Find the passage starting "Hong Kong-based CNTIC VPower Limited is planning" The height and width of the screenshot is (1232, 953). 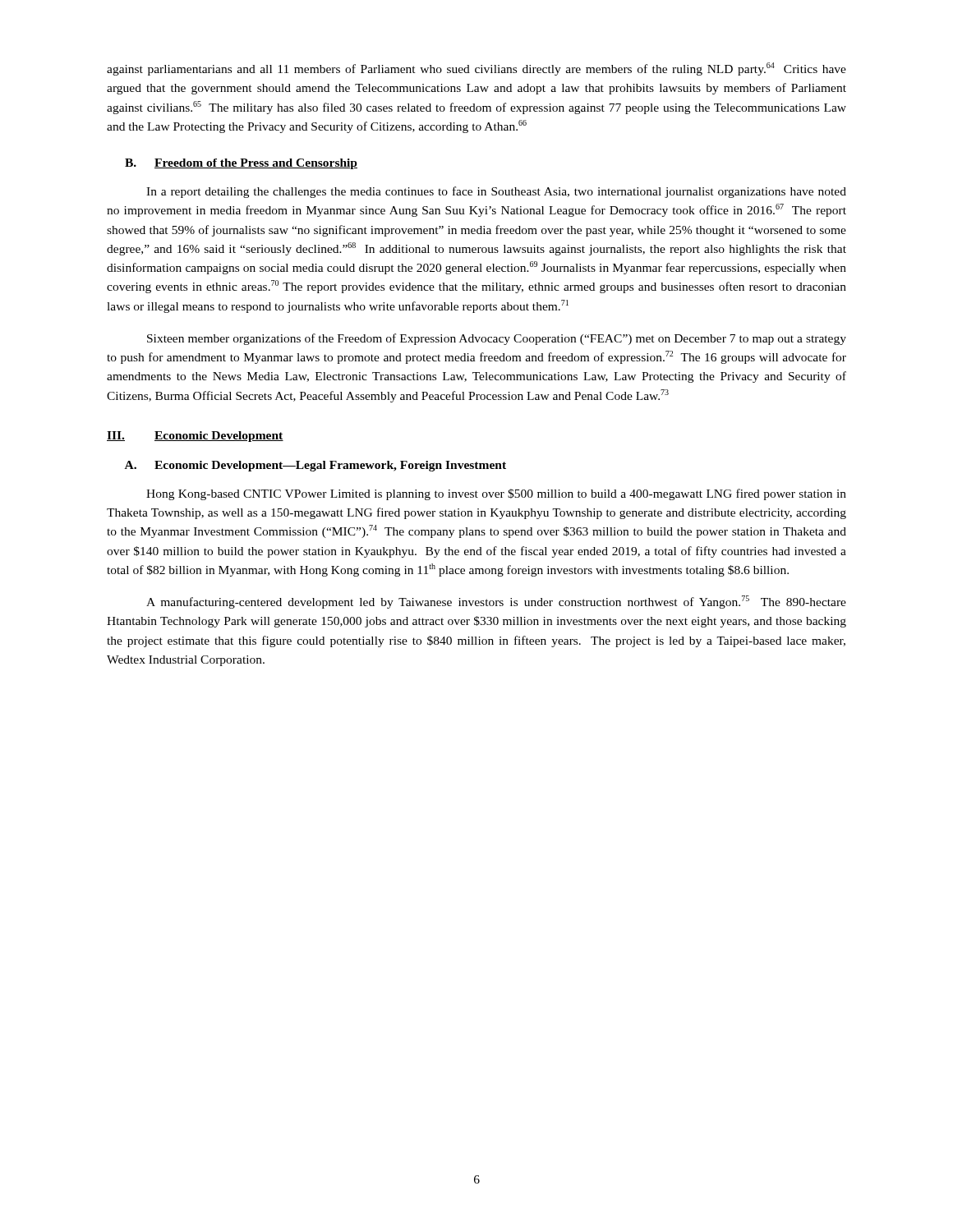[476, 531]
